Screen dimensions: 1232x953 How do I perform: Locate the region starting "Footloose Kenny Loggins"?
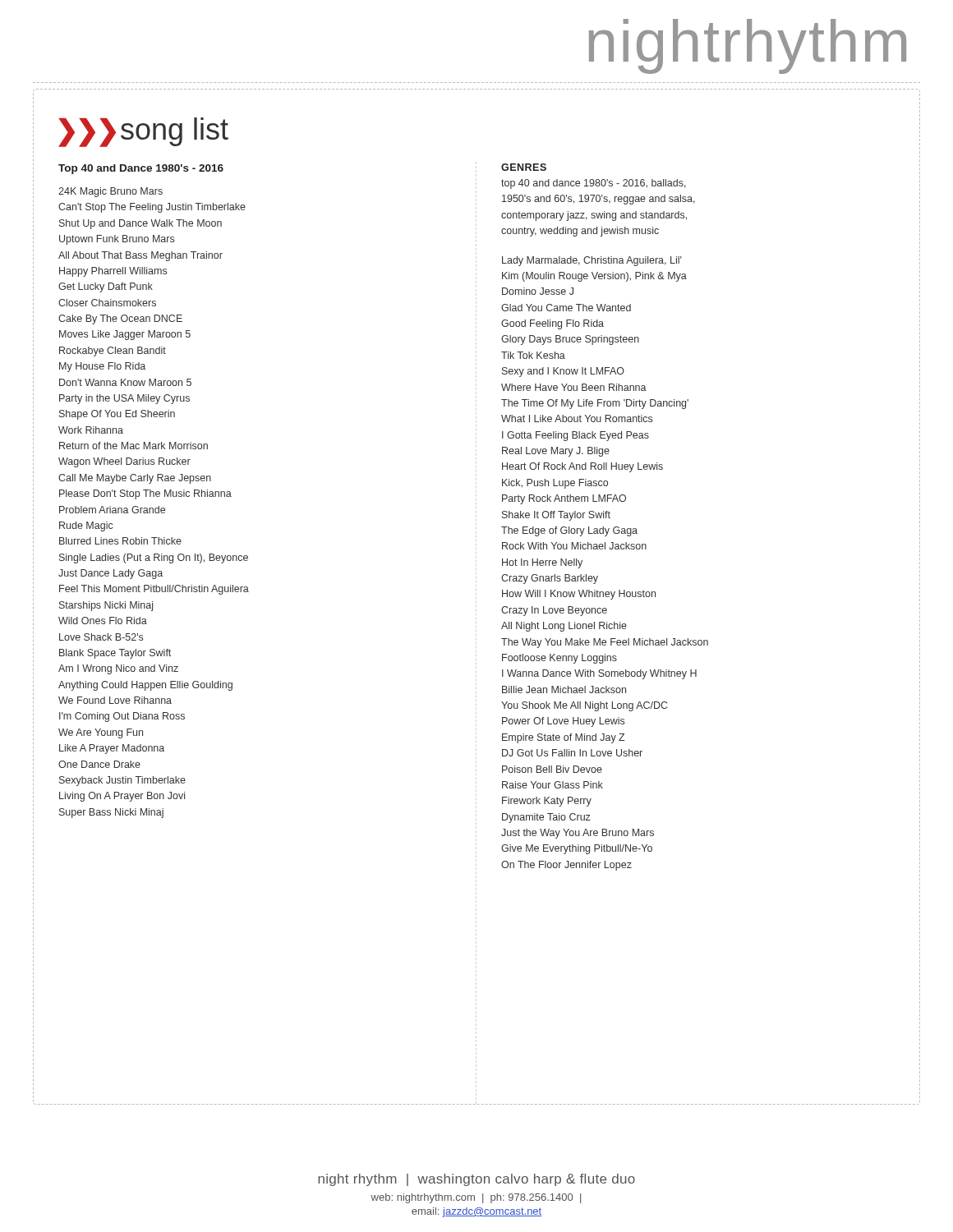pyautogui.click(x=559, y=658)
